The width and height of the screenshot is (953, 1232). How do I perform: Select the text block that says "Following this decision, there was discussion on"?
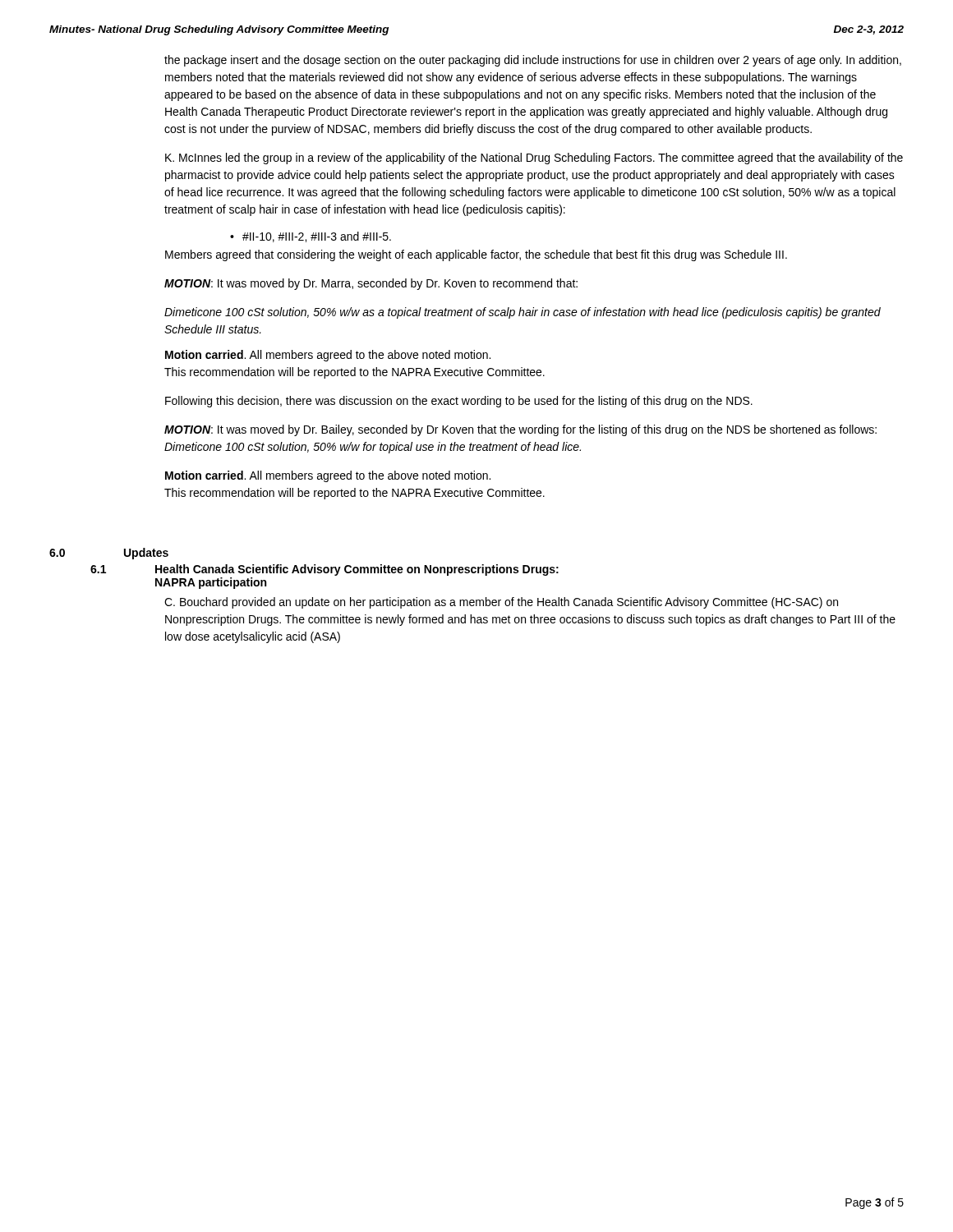coord(459,401)
